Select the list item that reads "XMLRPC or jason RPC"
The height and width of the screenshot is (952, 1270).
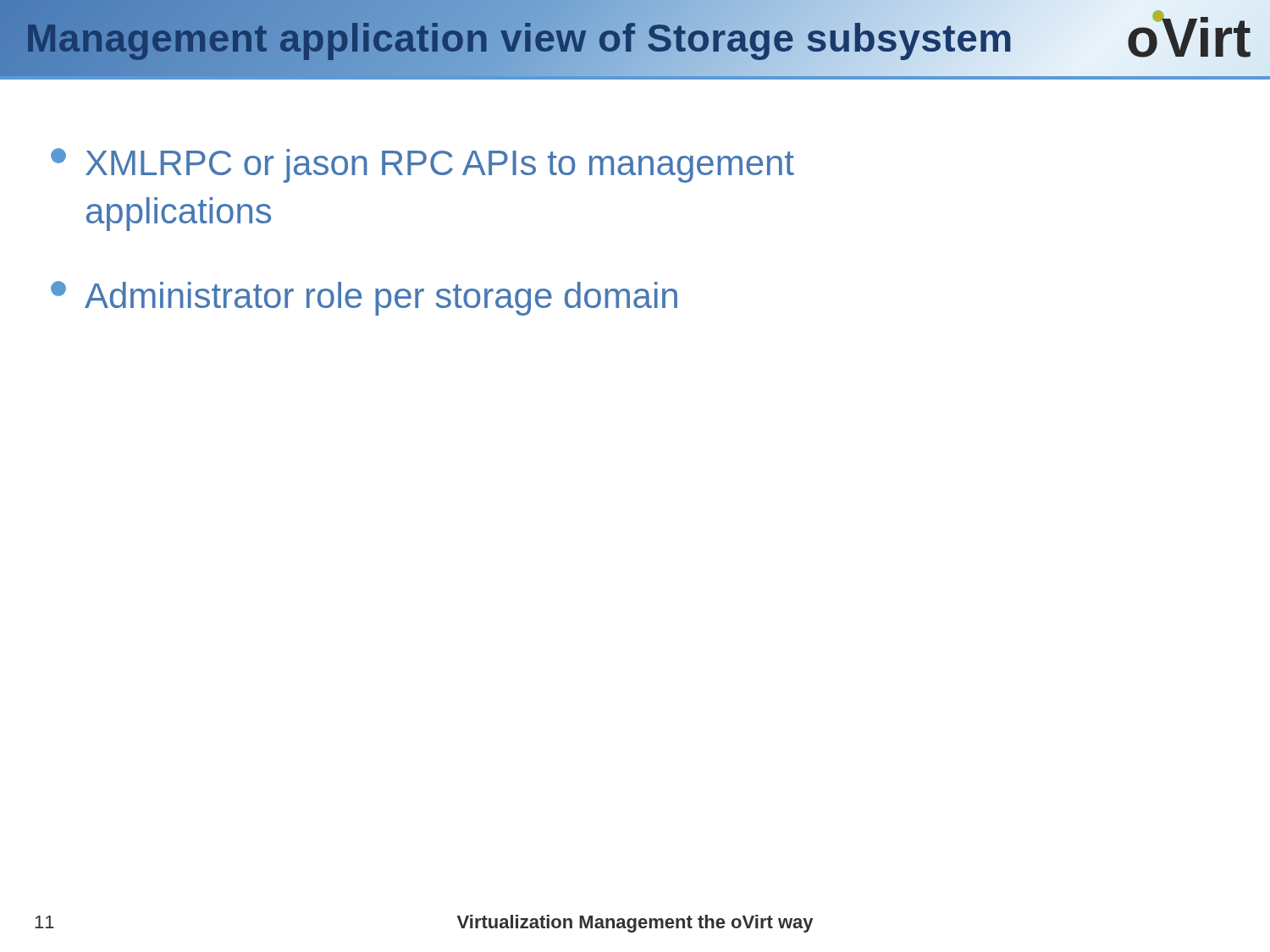click(423, 188)
